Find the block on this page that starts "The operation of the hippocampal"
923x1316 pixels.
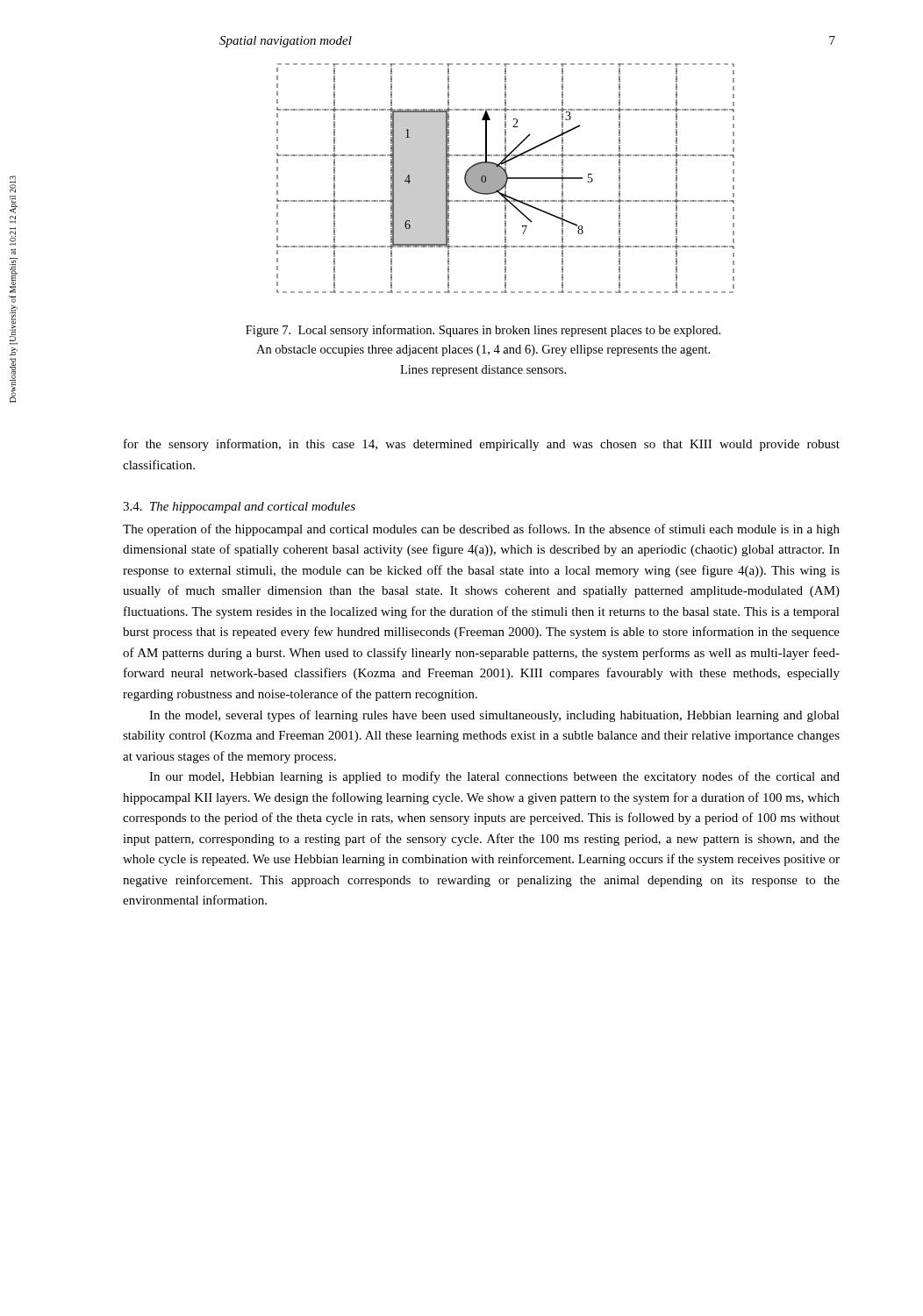(481, 715)
